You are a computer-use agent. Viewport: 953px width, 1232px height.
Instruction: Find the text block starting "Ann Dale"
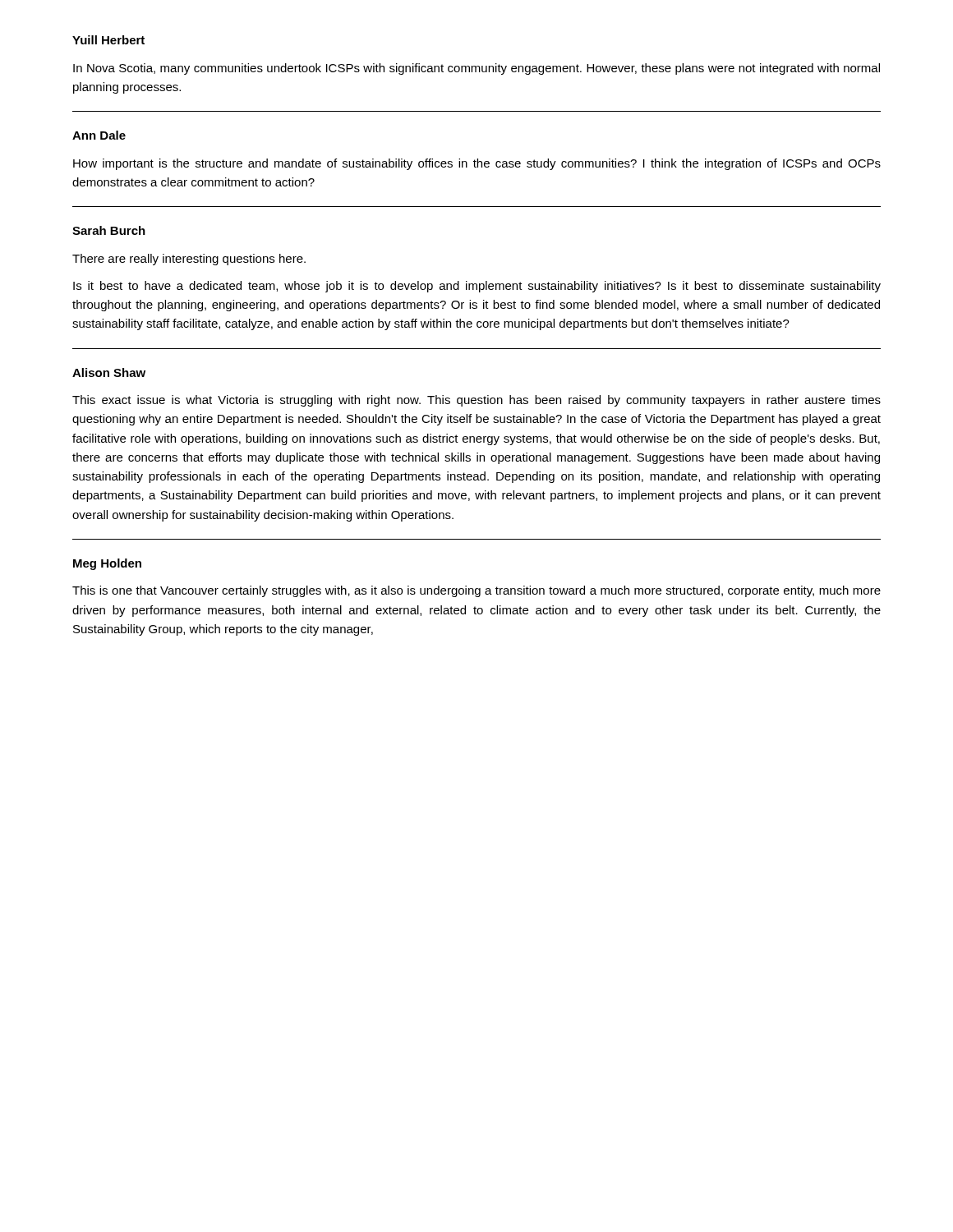pyautogui.click(x=99, y=135)
